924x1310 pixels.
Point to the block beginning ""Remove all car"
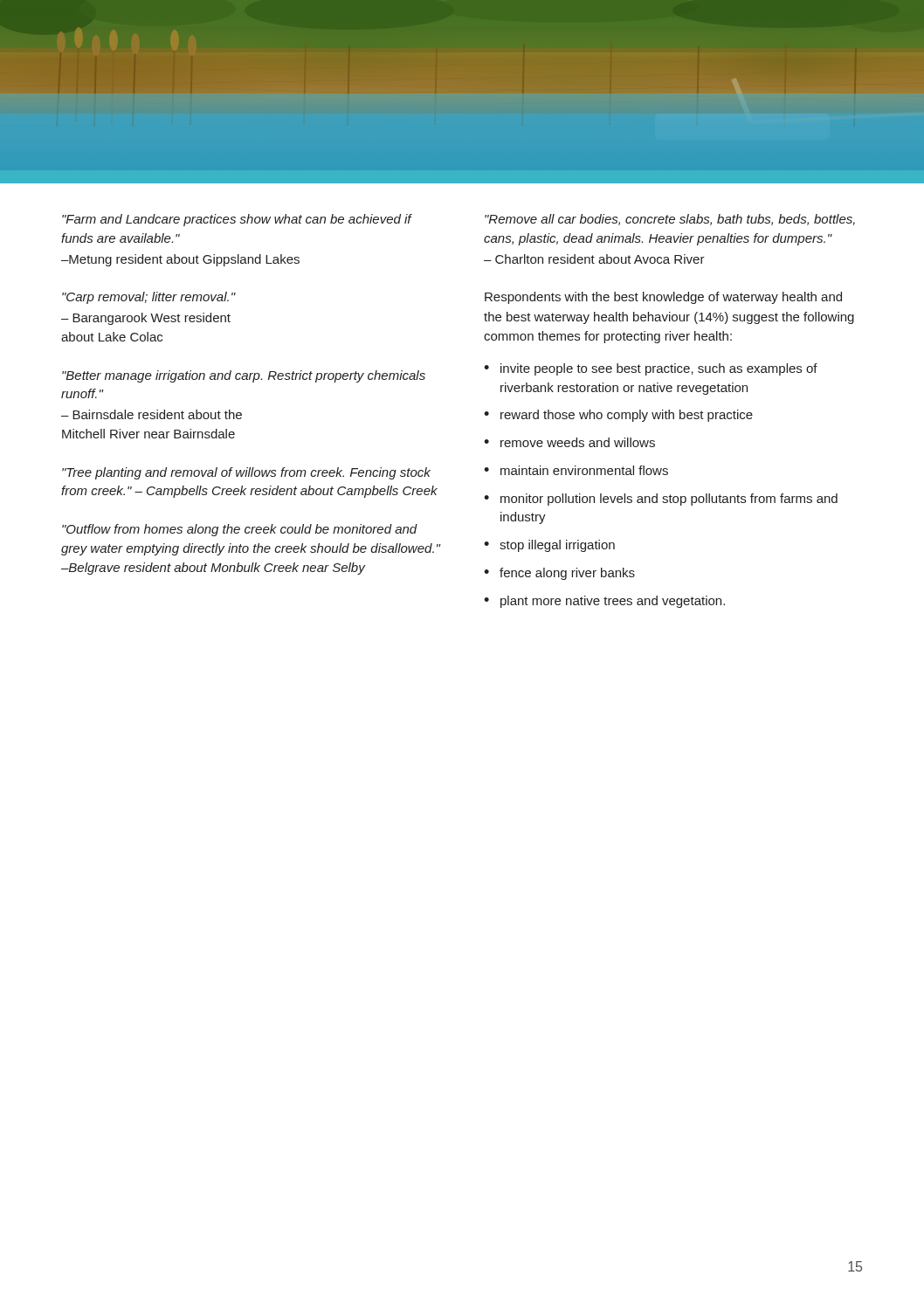[x=673, y=239]
